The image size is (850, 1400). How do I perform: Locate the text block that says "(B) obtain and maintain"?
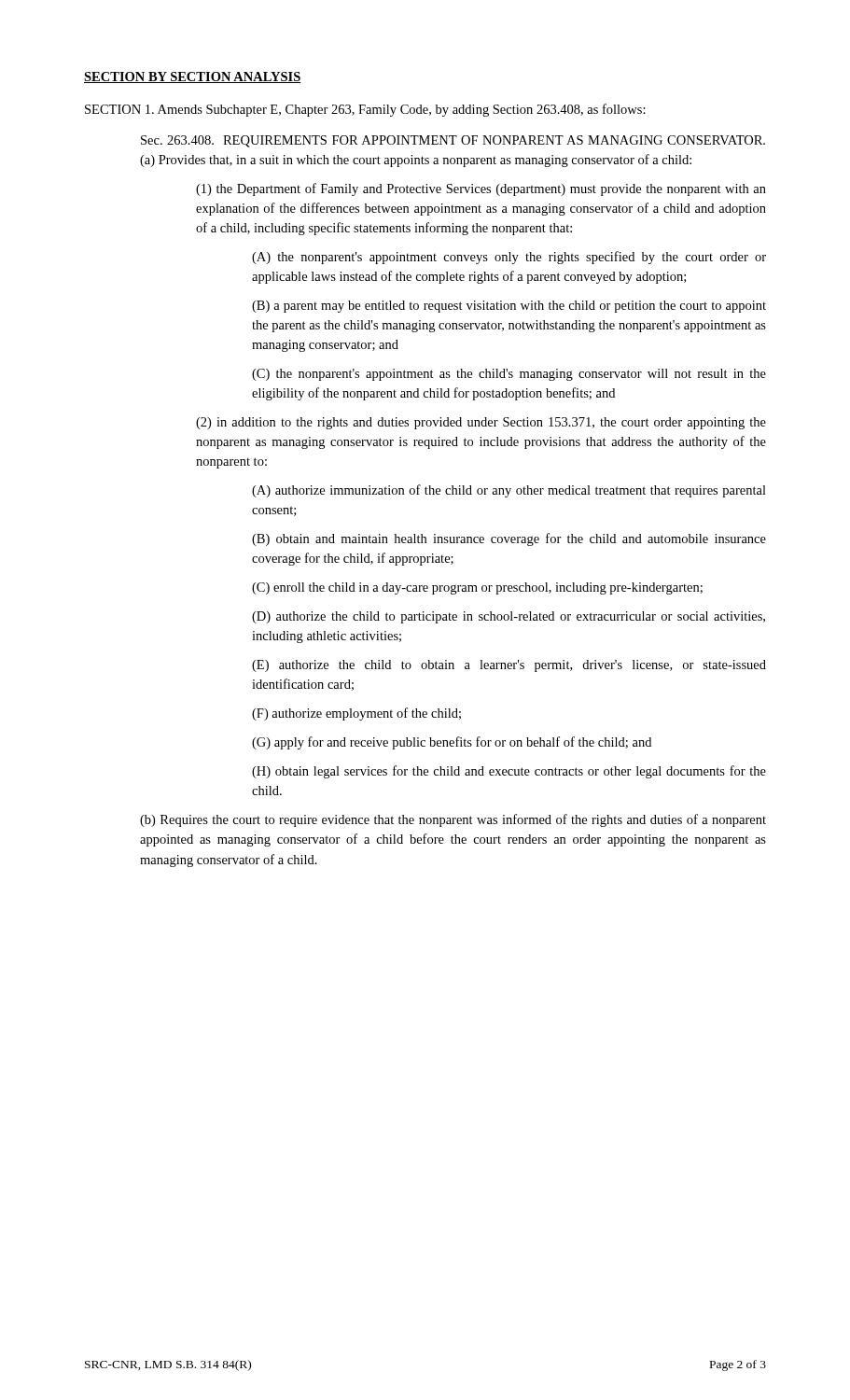(x=509, y=549)
